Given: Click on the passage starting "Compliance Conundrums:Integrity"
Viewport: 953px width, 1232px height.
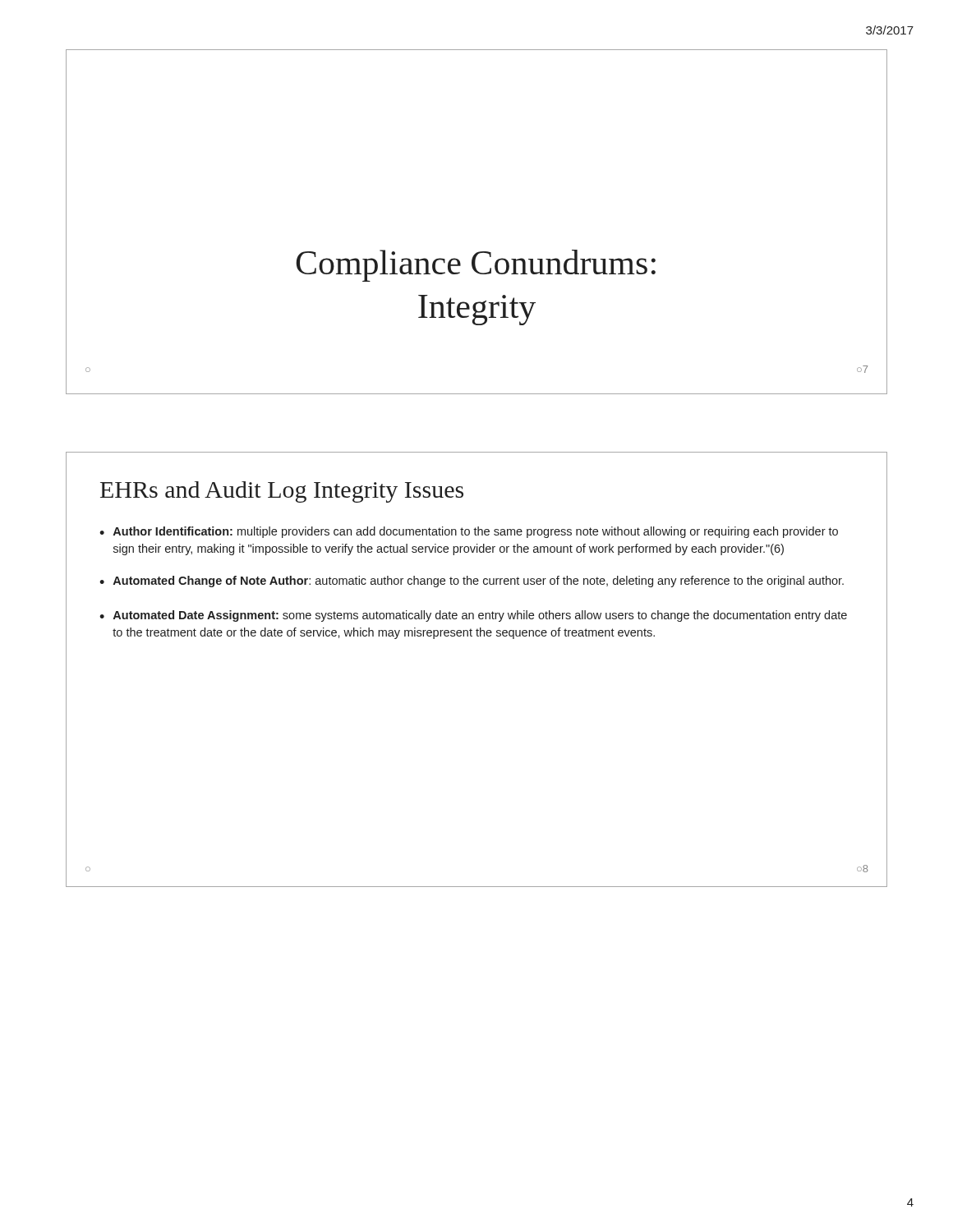Looking at the screenshot, I should point(476,284).
